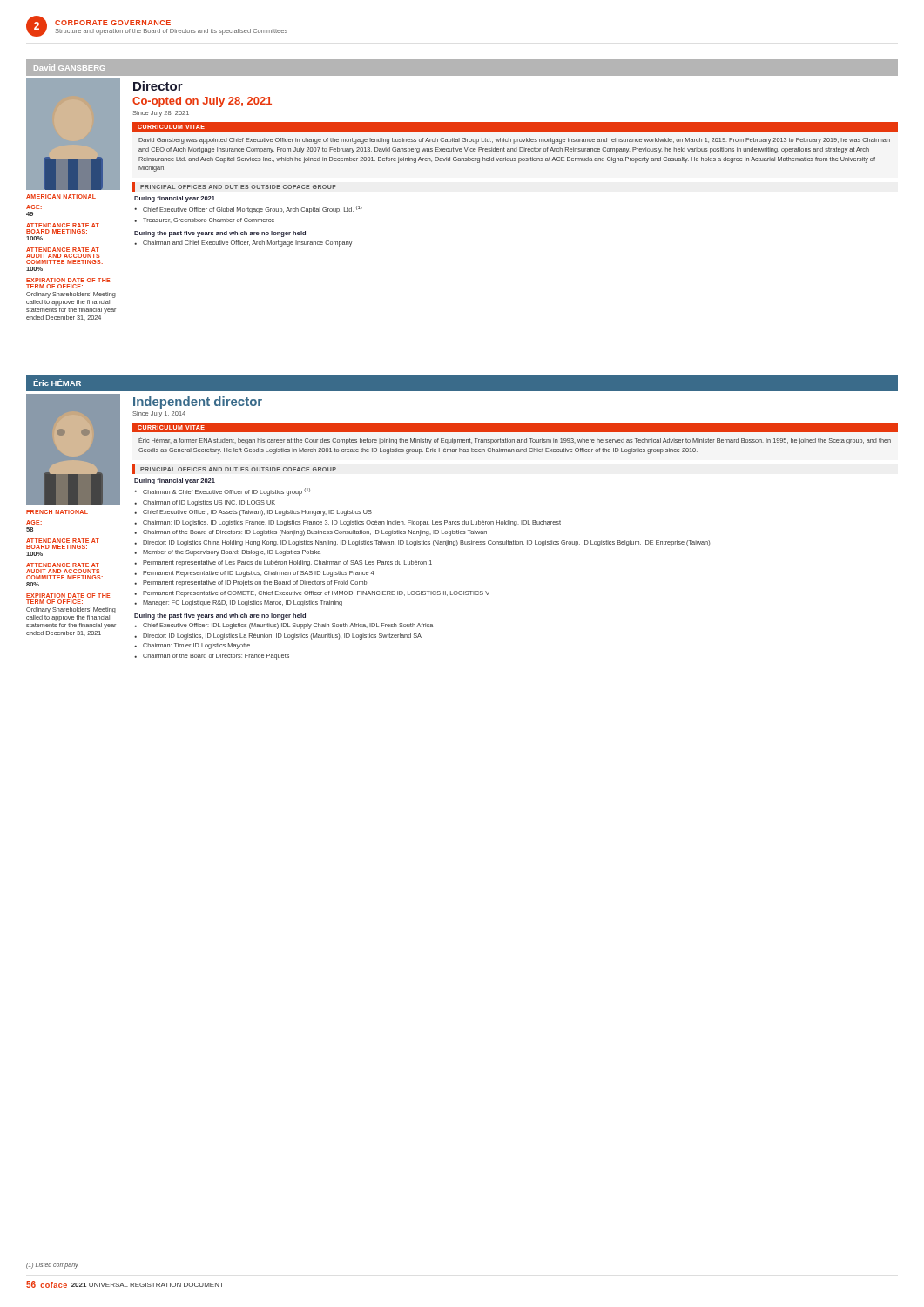Locate the title that opens with "Director Co-opted on July 28,"
This screenshot has width=924, height=1307.
pyautogui.click(x=158, y=86)
